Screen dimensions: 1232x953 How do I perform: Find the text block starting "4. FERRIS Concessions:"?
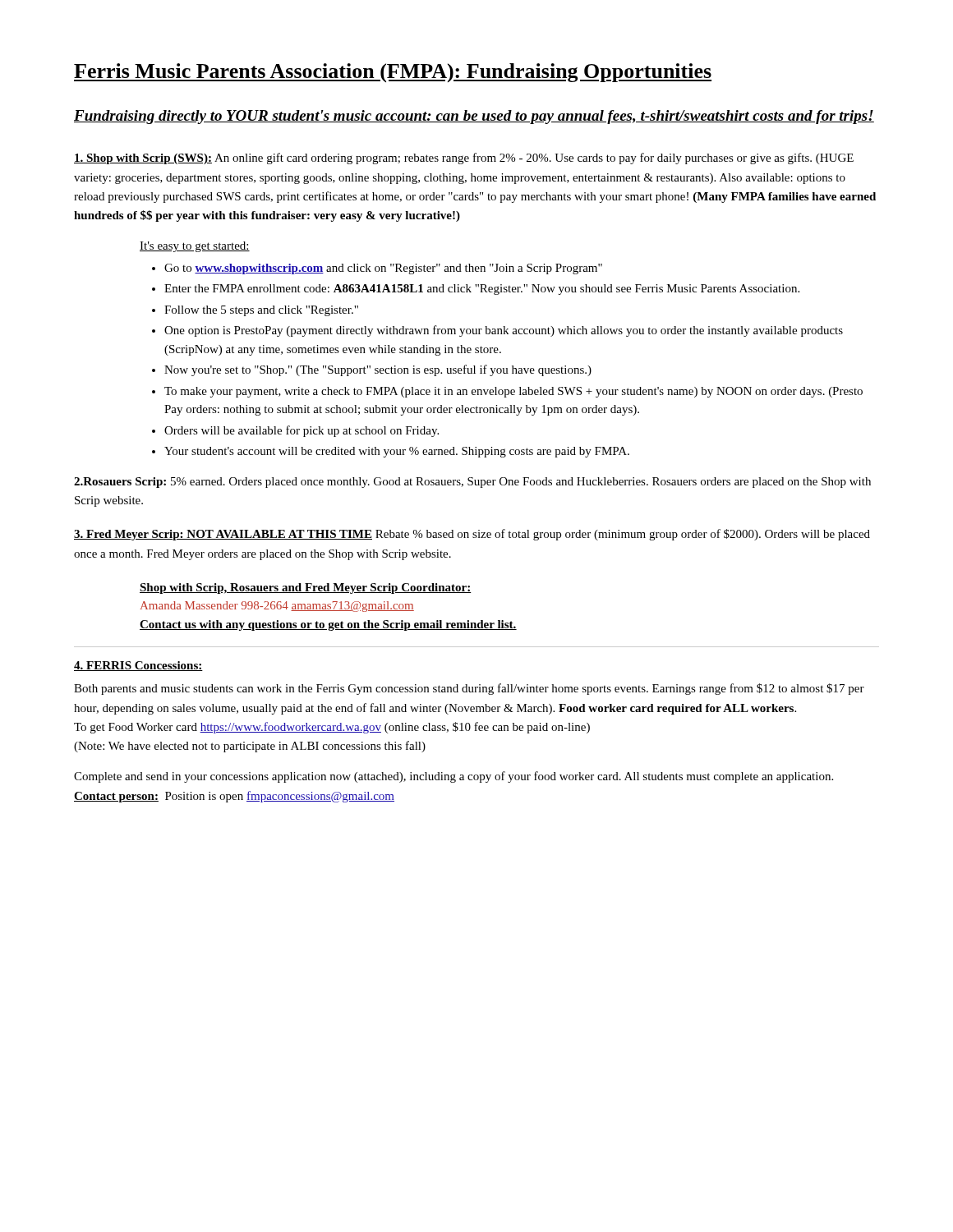point(138,666)
